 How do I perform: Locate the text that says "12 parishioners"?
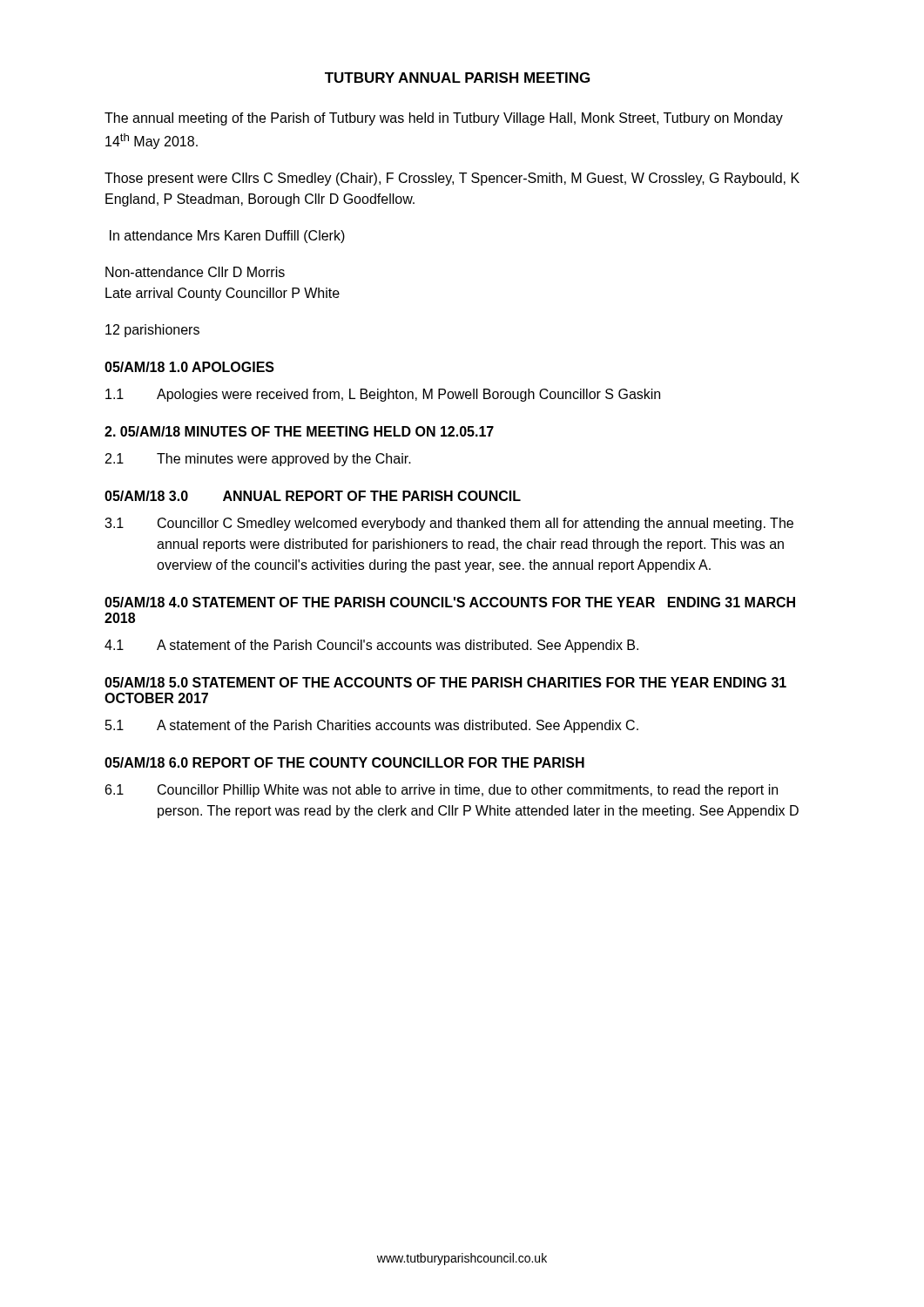coord(152,330)
